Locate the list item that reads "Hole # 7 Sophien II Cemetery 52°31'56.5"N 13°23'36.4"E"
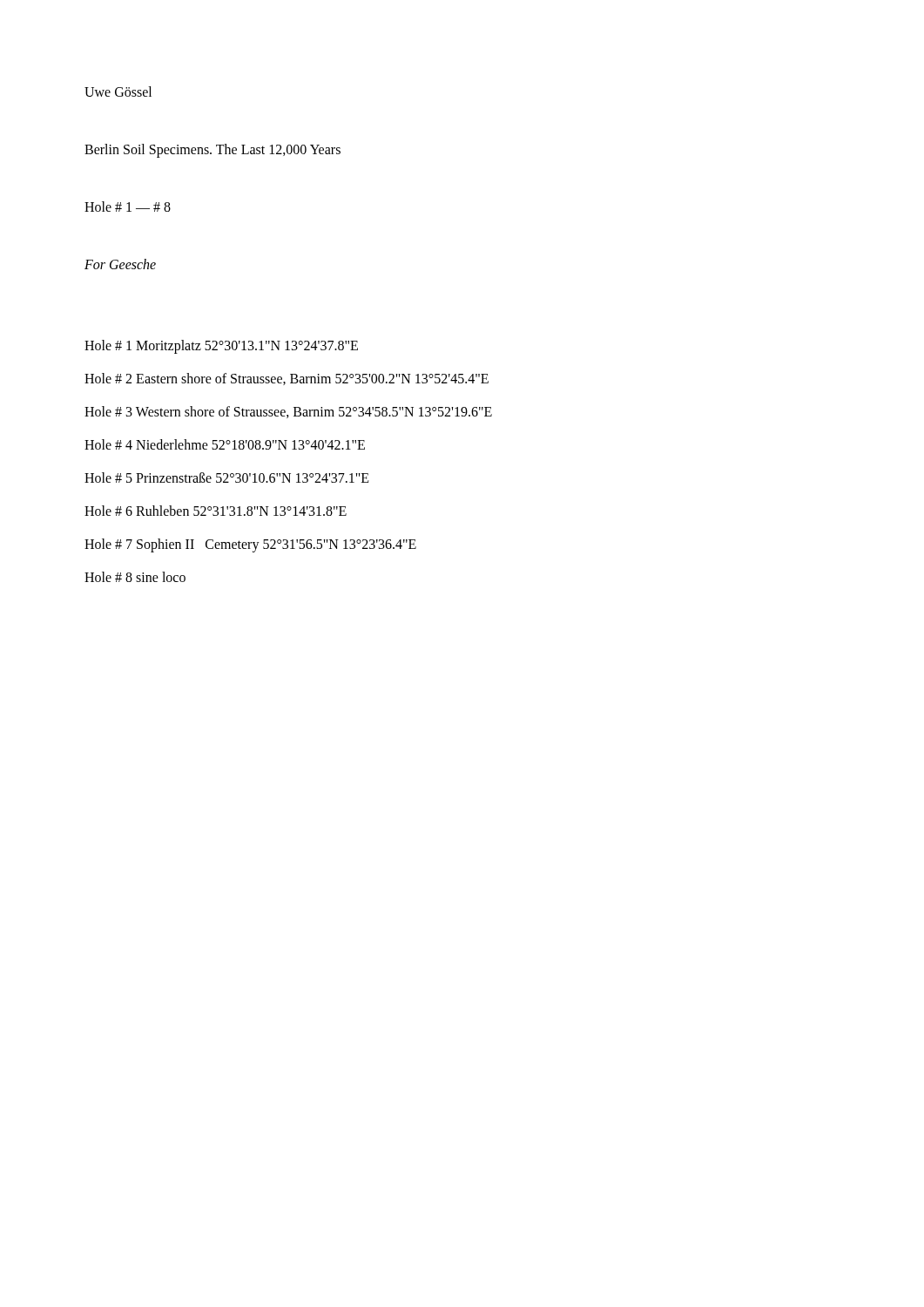The height and width of the screenshot is (1307, 924). pyautogui.click(x=251, y=544)
